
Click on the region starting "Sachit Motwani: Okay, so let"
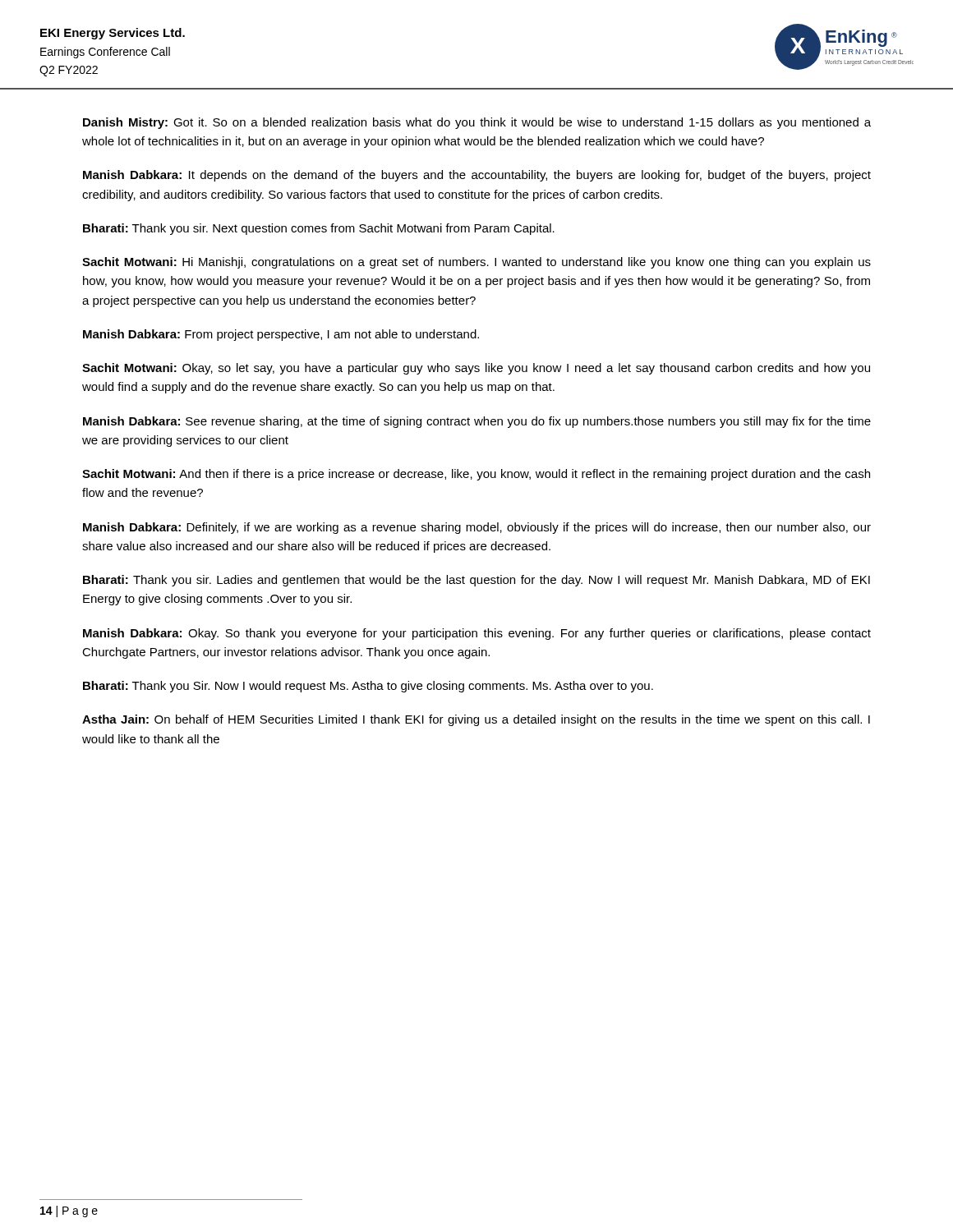coord(476,377)
